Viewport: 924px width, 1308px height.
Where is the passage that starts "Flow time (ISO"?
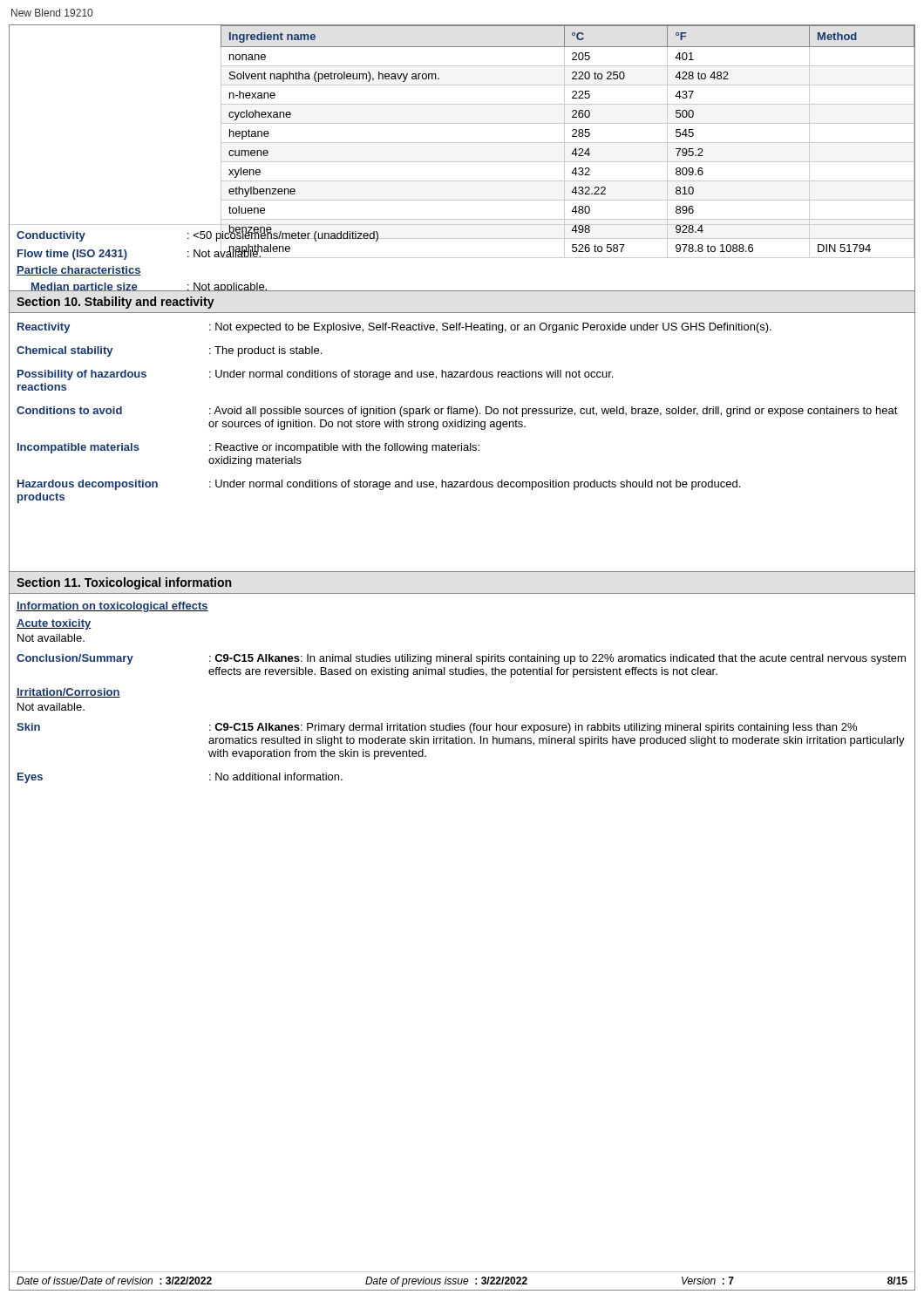(74, 253)
